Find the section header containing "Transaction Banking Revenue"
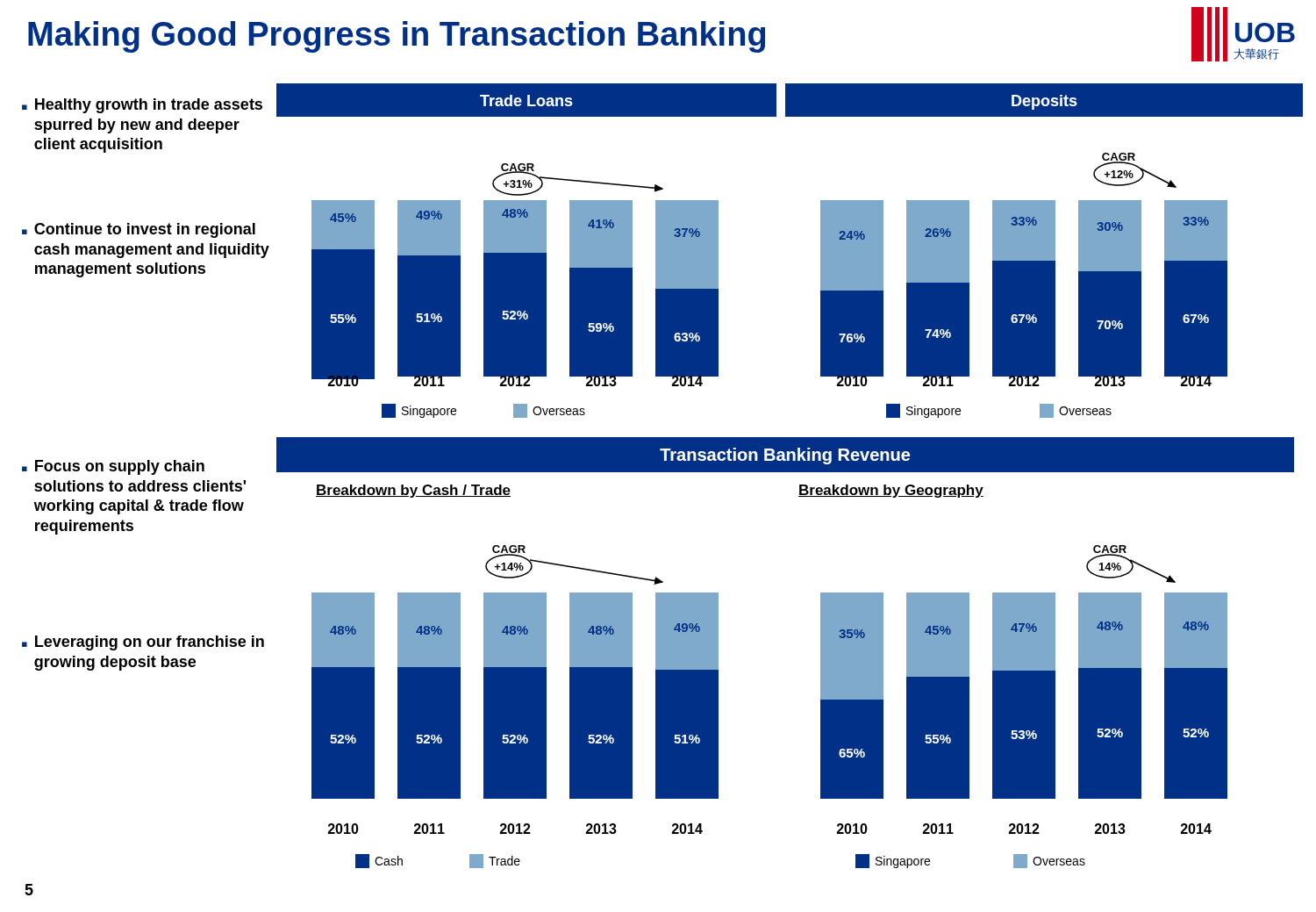Screen dimensions: 912x1316 click(785, 455)
